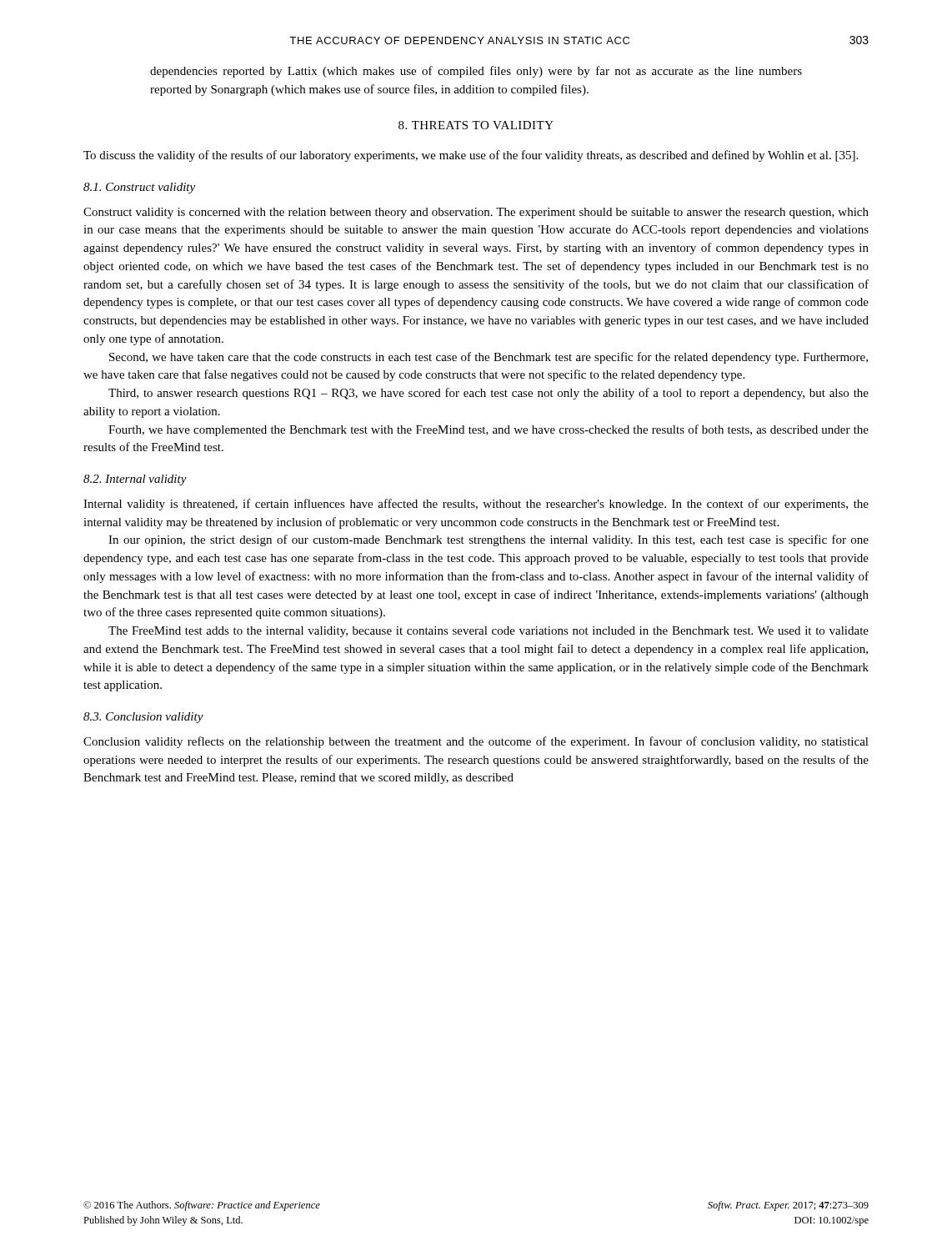The width and height of the screenshot is (952, 1251).
Task: Click where it says "8.2. Internal validity"
Action: click(135, 479)
